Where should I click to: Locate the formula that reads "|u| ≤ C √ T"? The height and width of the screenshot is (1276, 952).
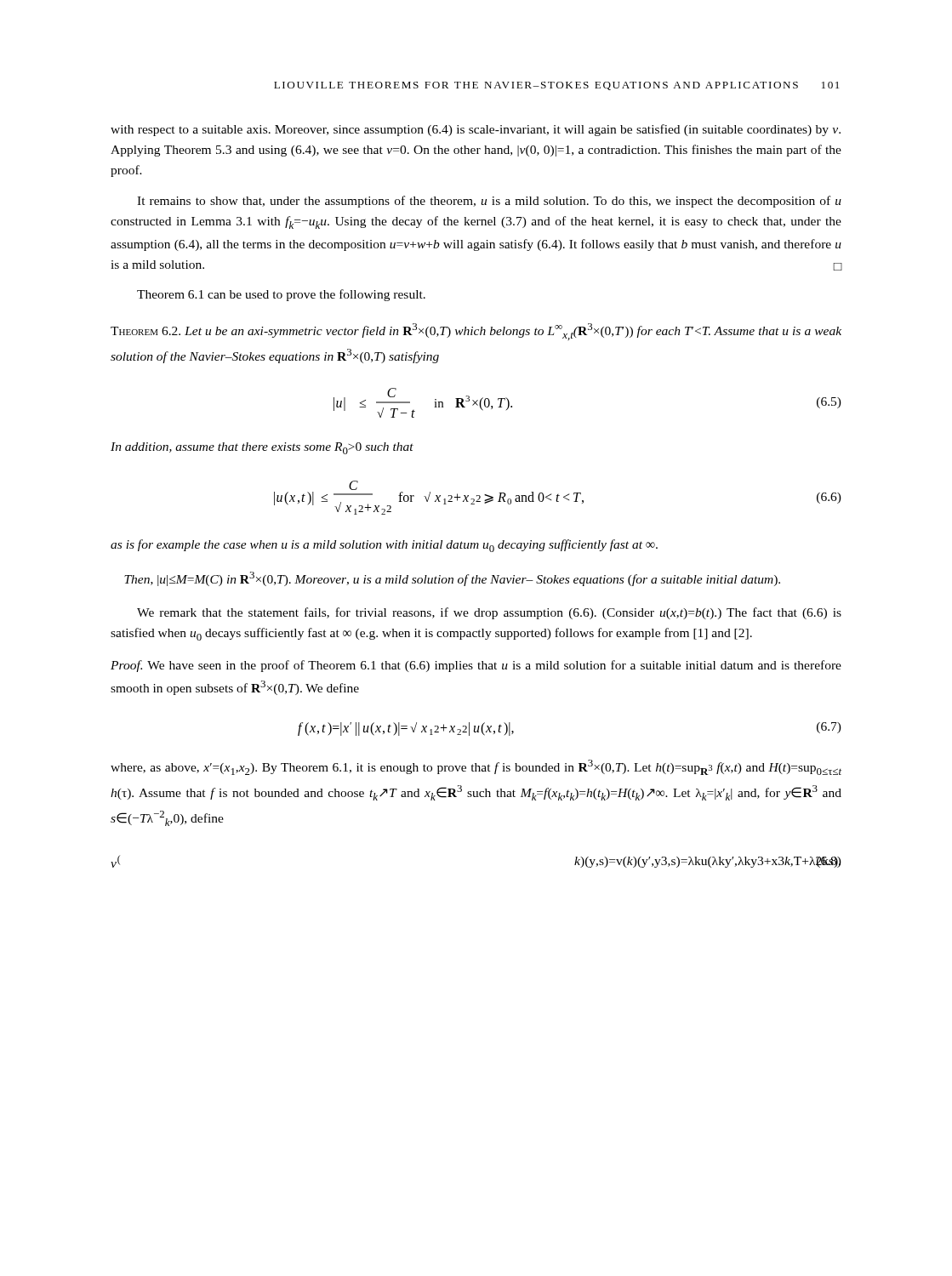click(393, 403)
